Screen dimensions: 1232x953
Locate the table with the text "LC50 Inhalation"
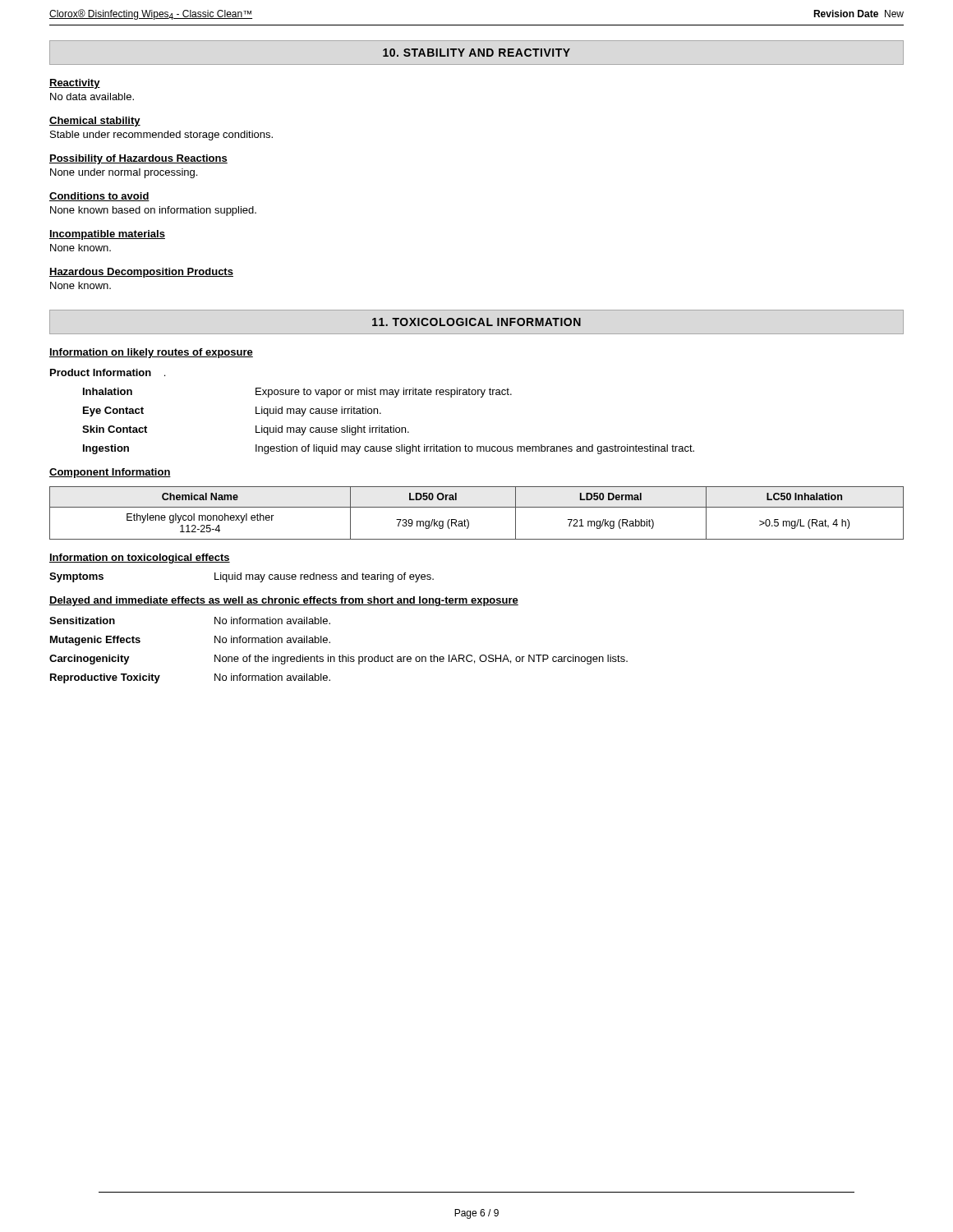pos(476,513)
